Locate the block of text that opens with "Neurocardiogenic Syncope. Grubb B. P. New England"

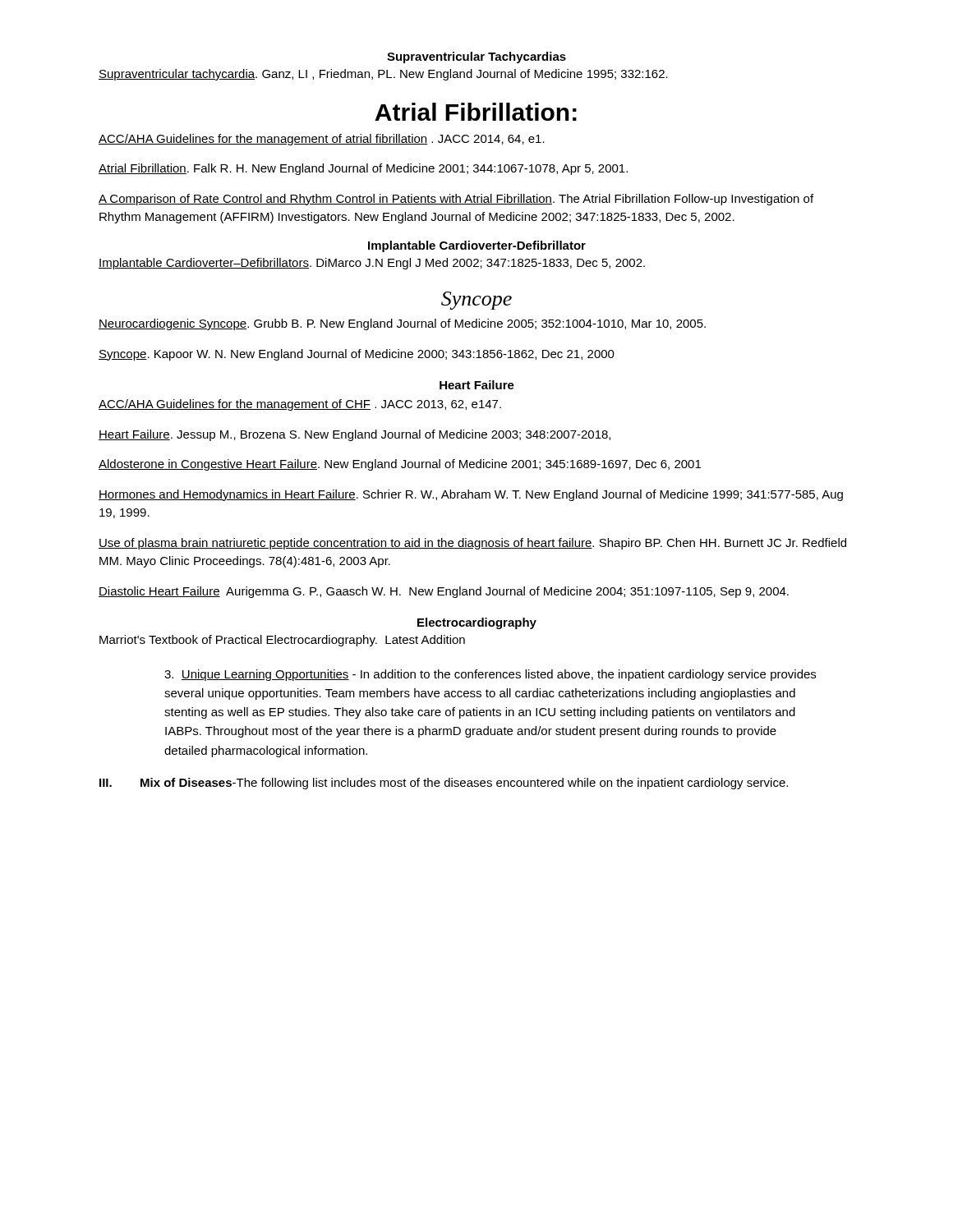(403, 323)
